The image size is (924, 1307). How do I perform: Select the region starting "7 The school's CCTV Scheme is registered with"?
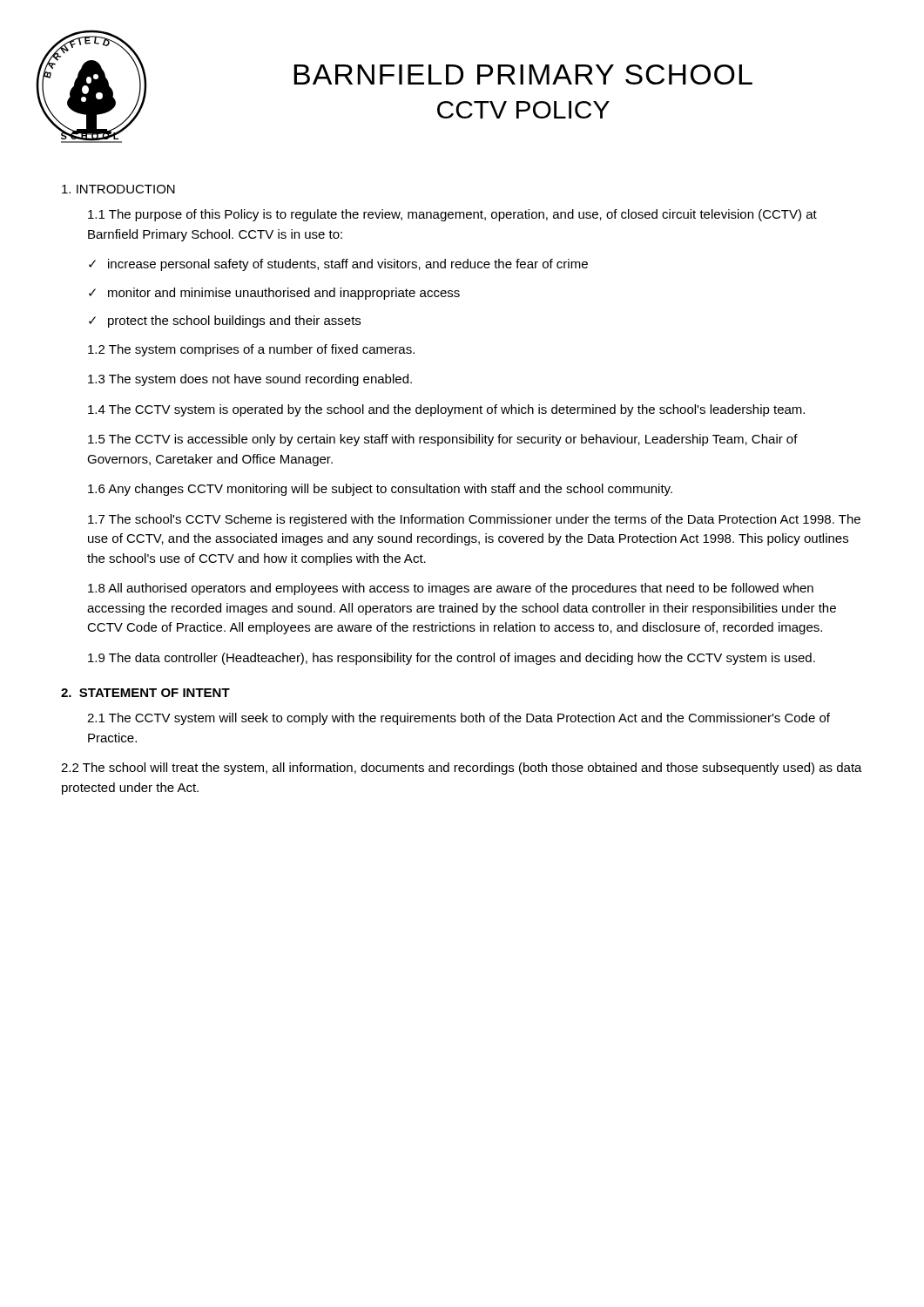tap(474, 538)
